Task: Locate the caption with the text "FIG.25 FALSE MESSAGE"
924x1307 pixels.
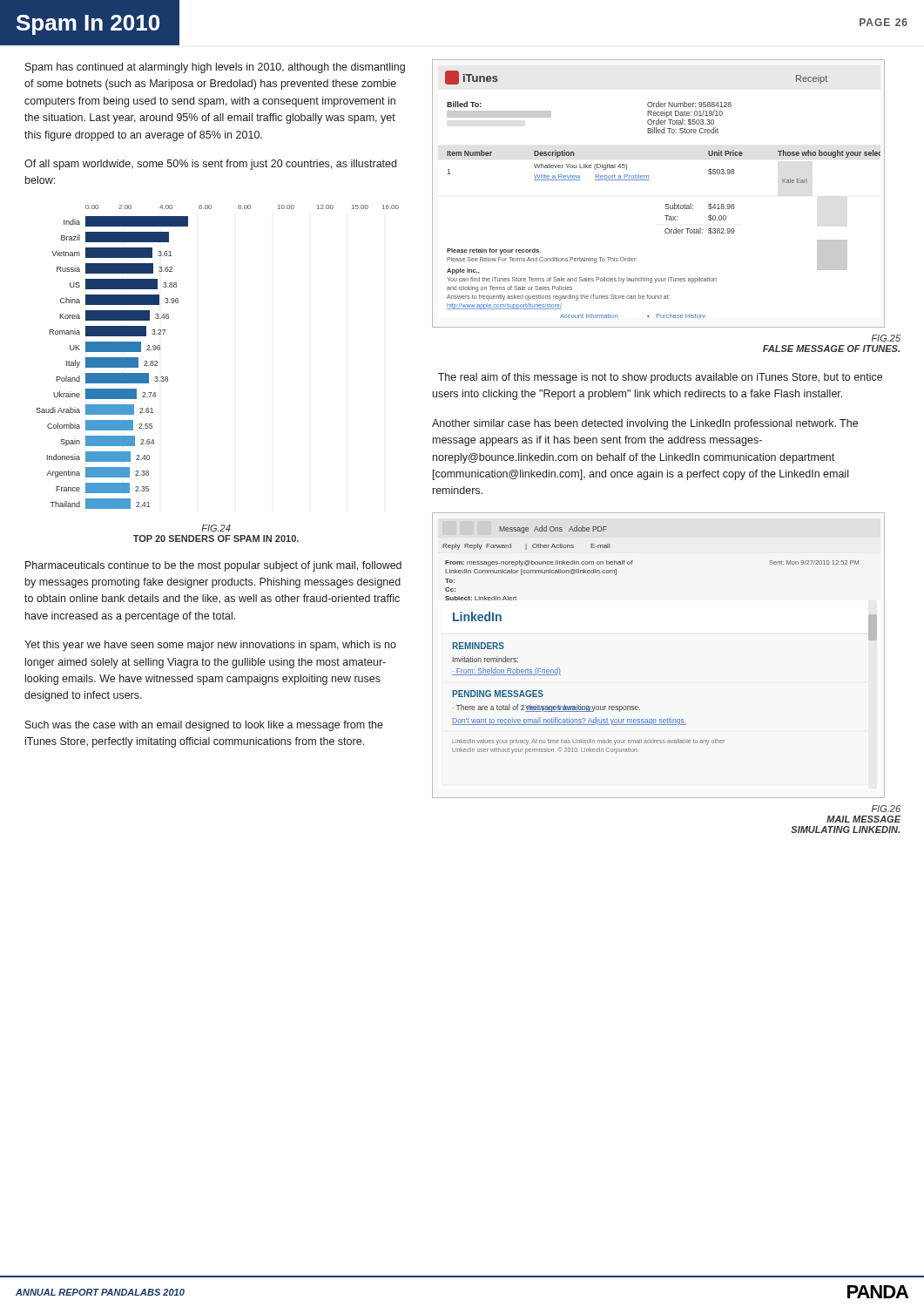Action: (x=832, y=343)
